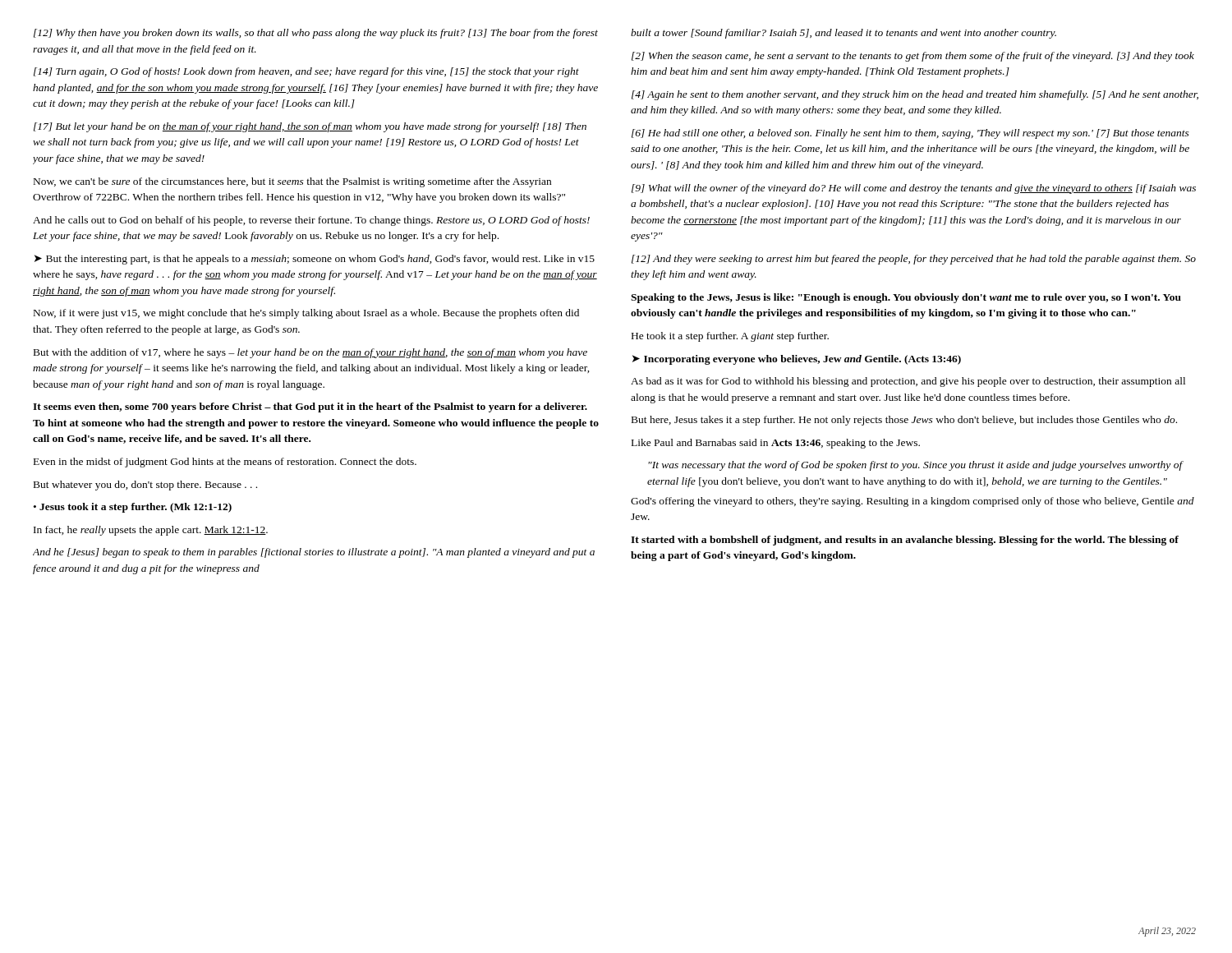
Task: Where is the passage that starts "But with the addition"?
Action: (x=317, y=368)
